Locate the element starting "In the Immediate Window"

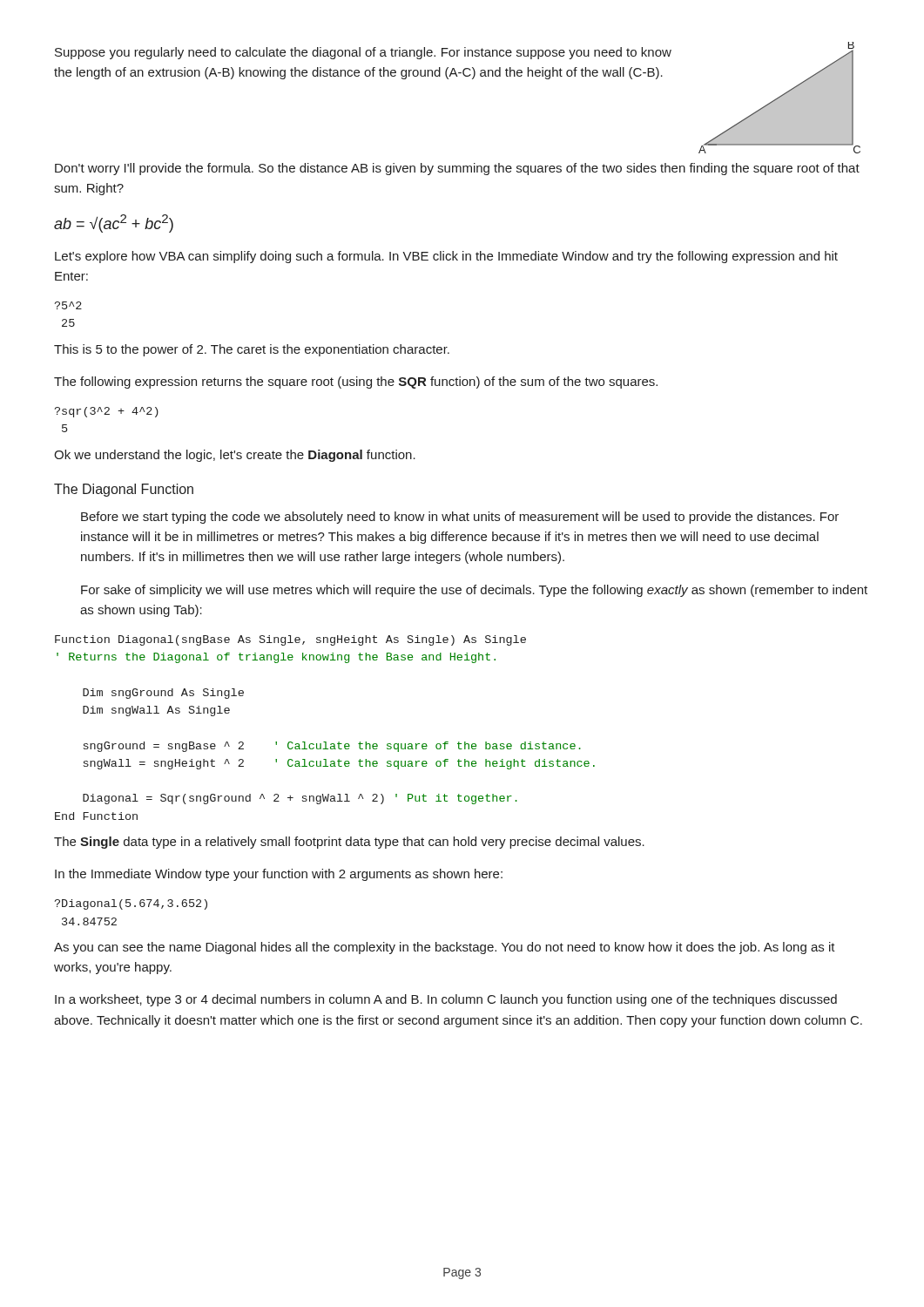pos(279,874)
